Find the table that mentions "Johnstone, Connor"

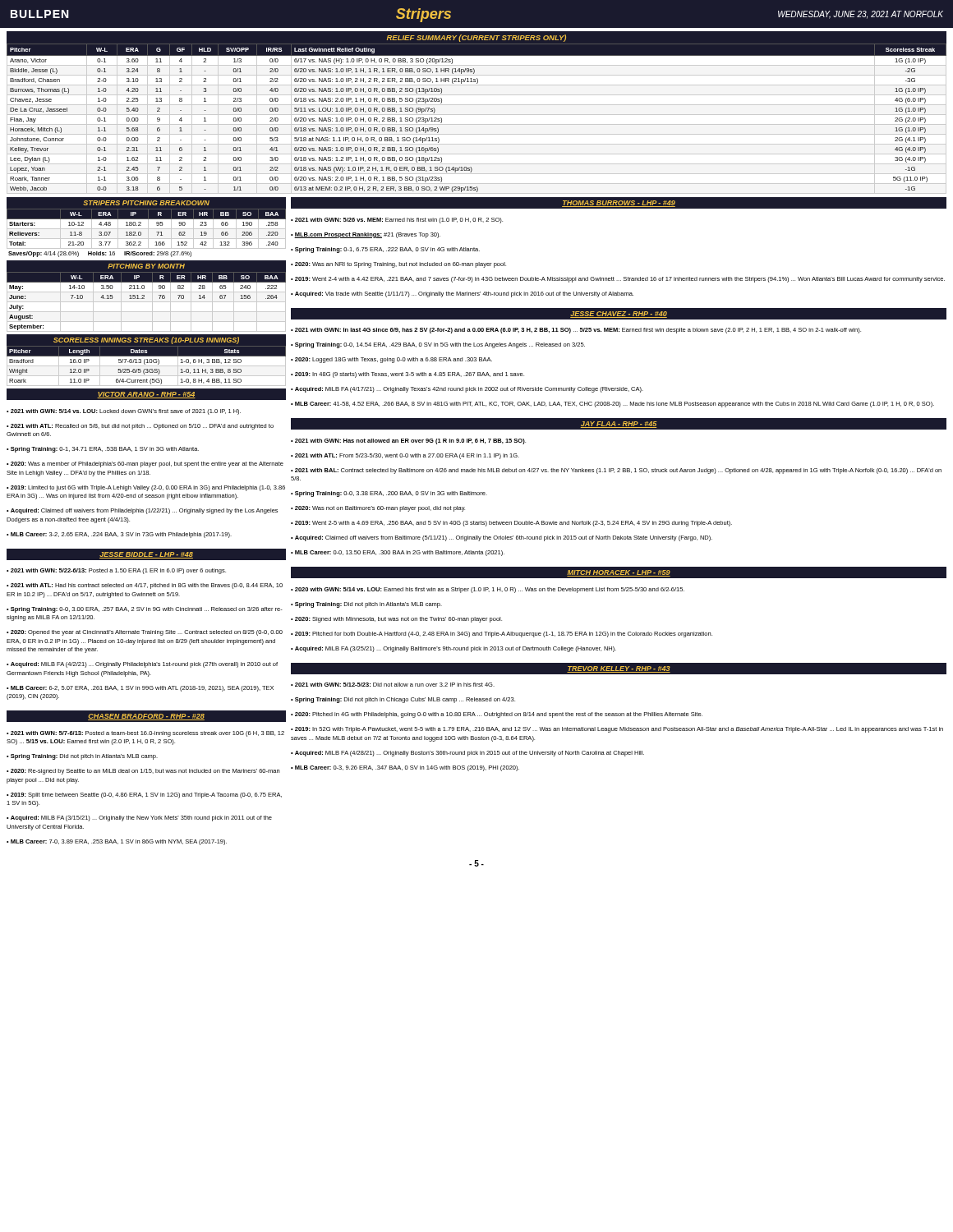tap(476, 112)
